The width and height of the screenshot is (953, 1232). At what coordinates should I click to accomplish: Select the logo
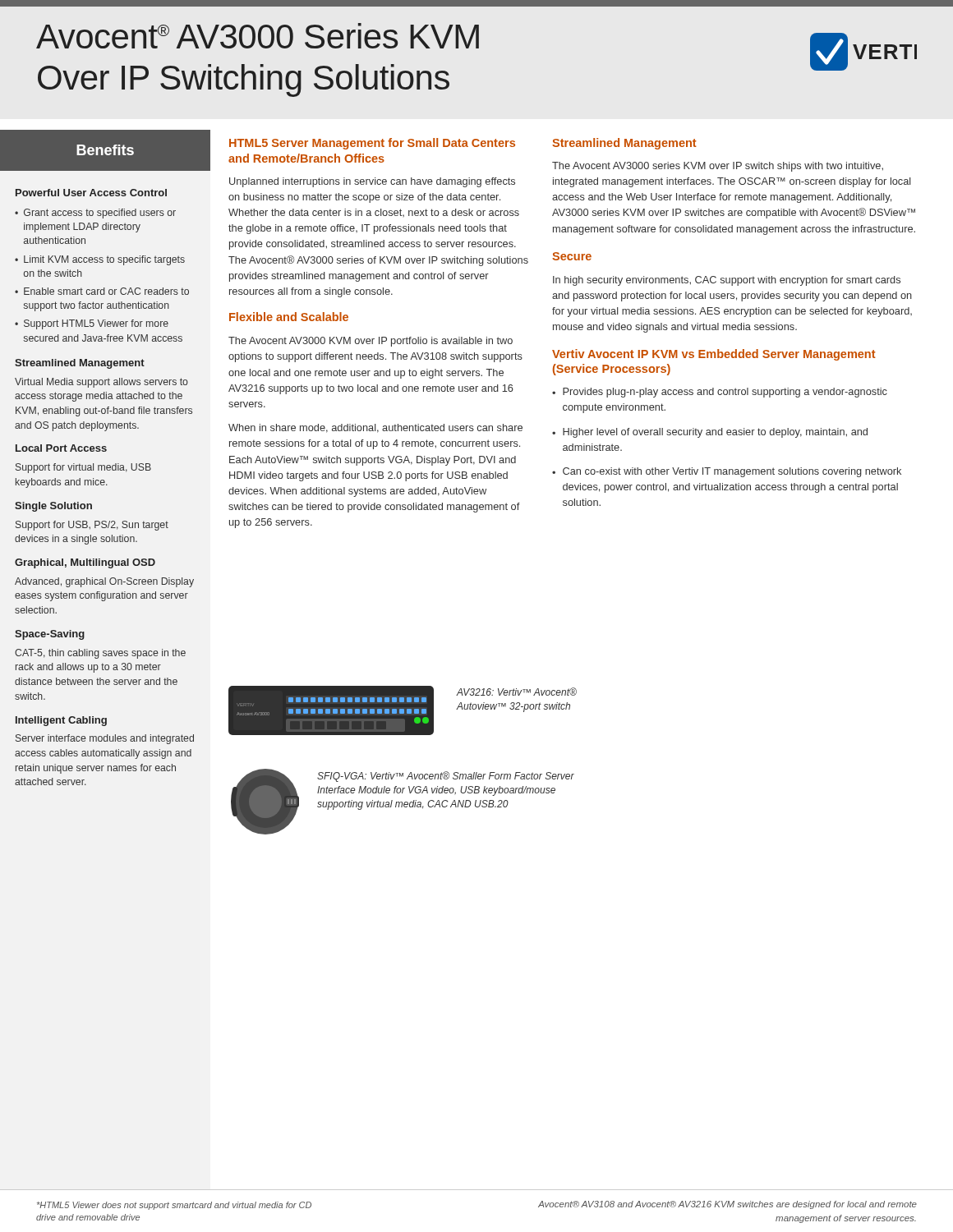[x=863, y=55]
